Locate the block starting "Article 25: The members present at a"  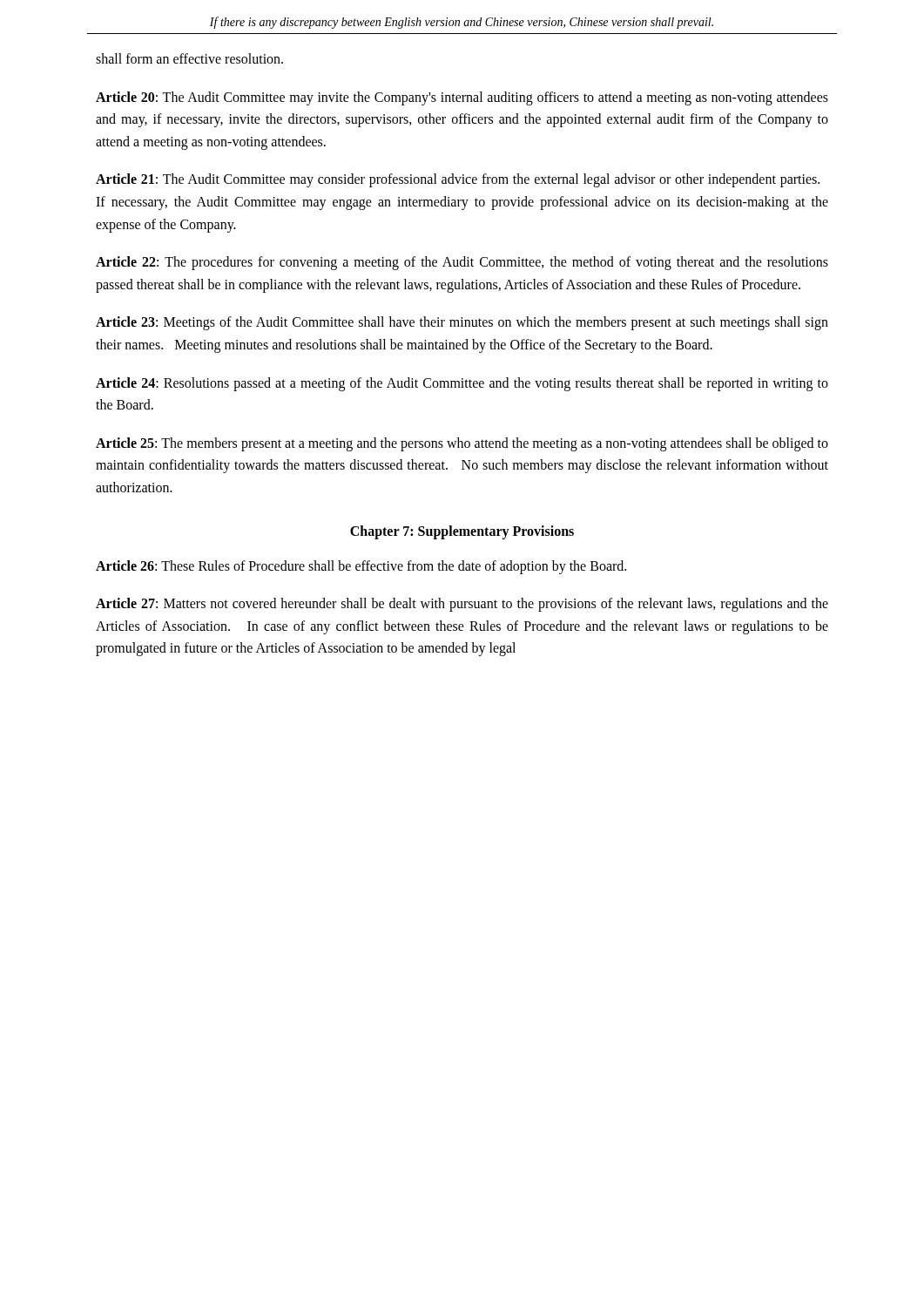(x=462, y=465)
